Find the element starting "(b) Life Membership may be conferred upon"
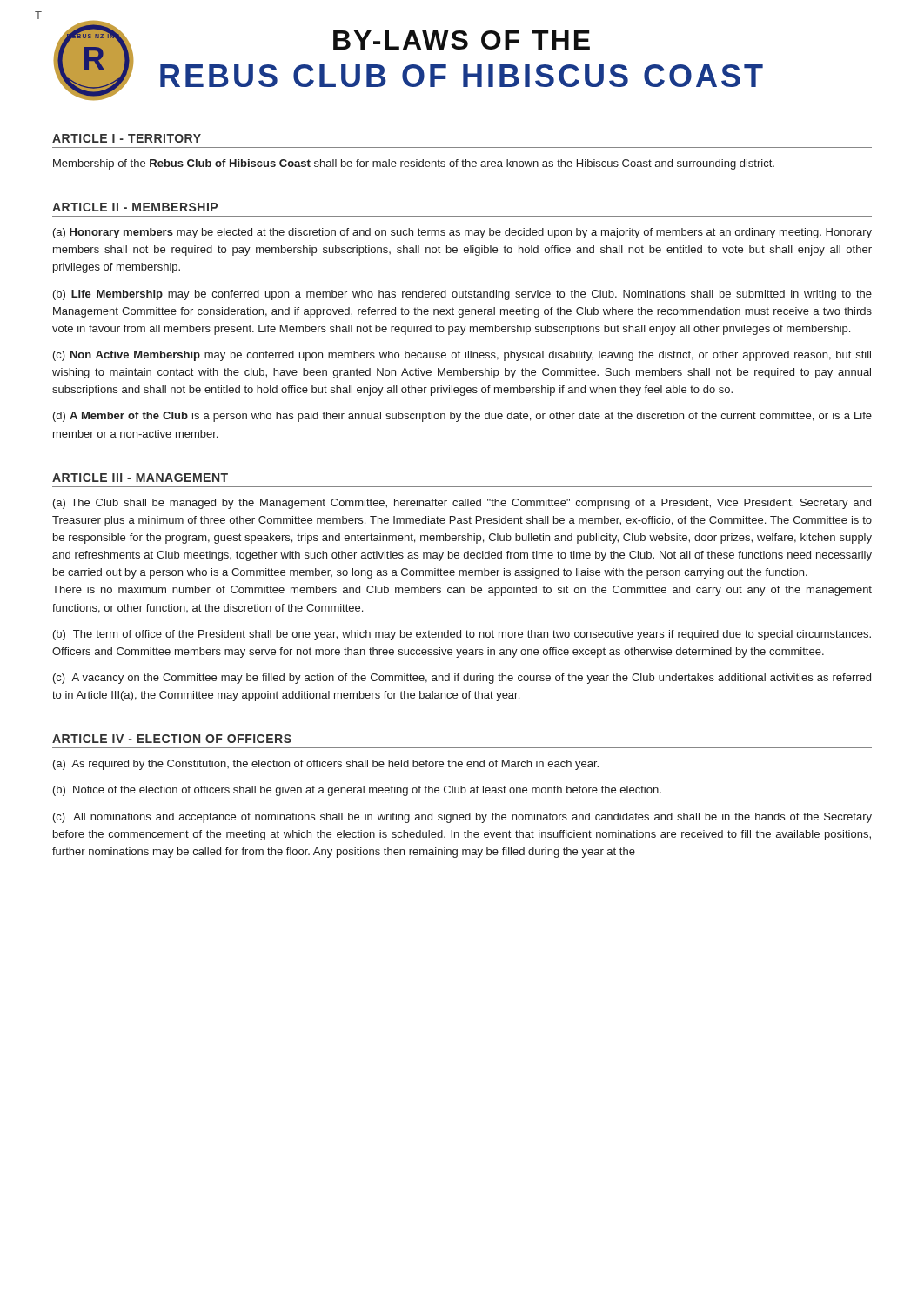Viewport: 924px width, 1305px height. coord(462,311)
